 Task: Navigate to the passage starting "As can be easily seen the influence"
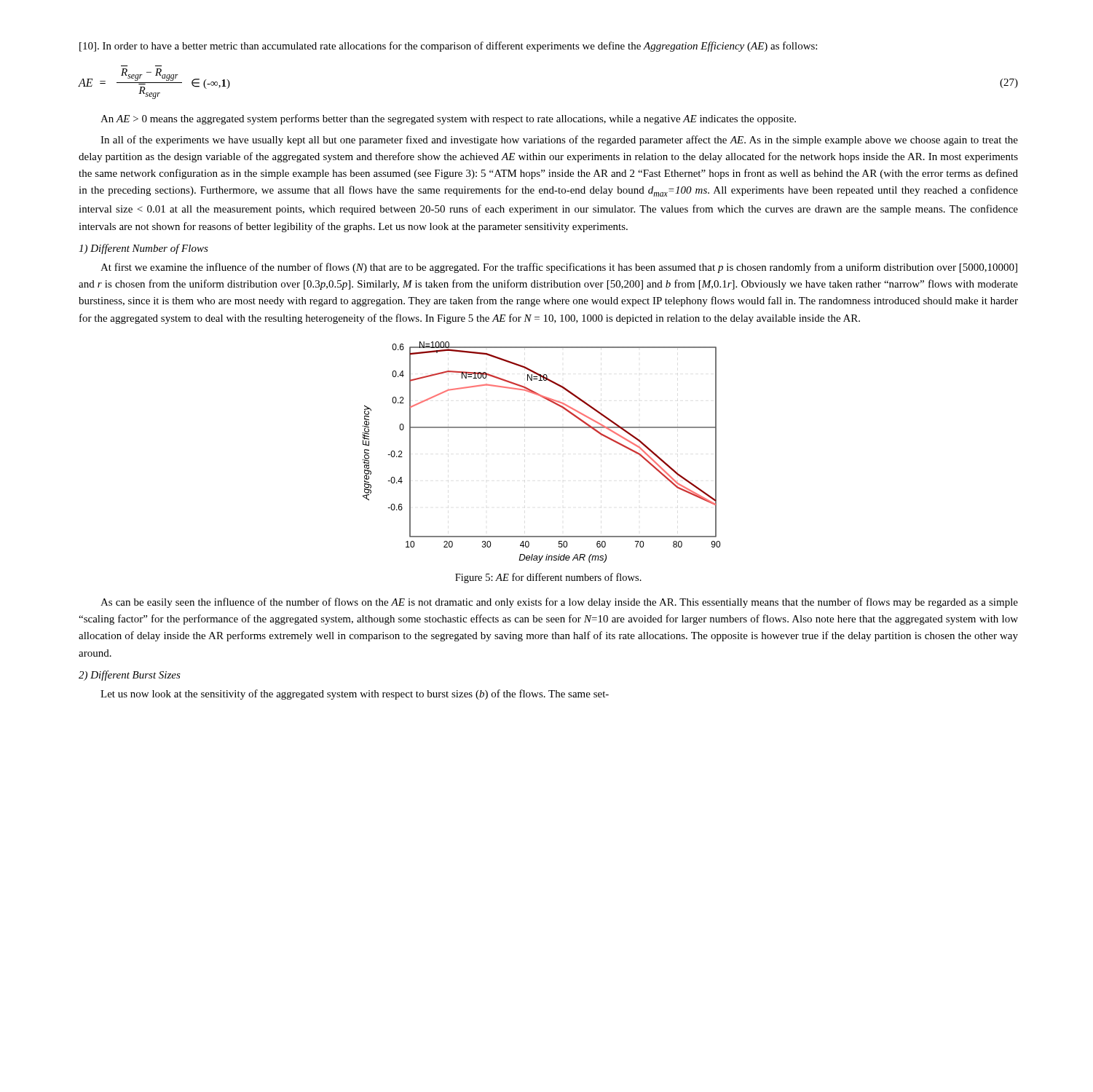(x=548, y=628)
